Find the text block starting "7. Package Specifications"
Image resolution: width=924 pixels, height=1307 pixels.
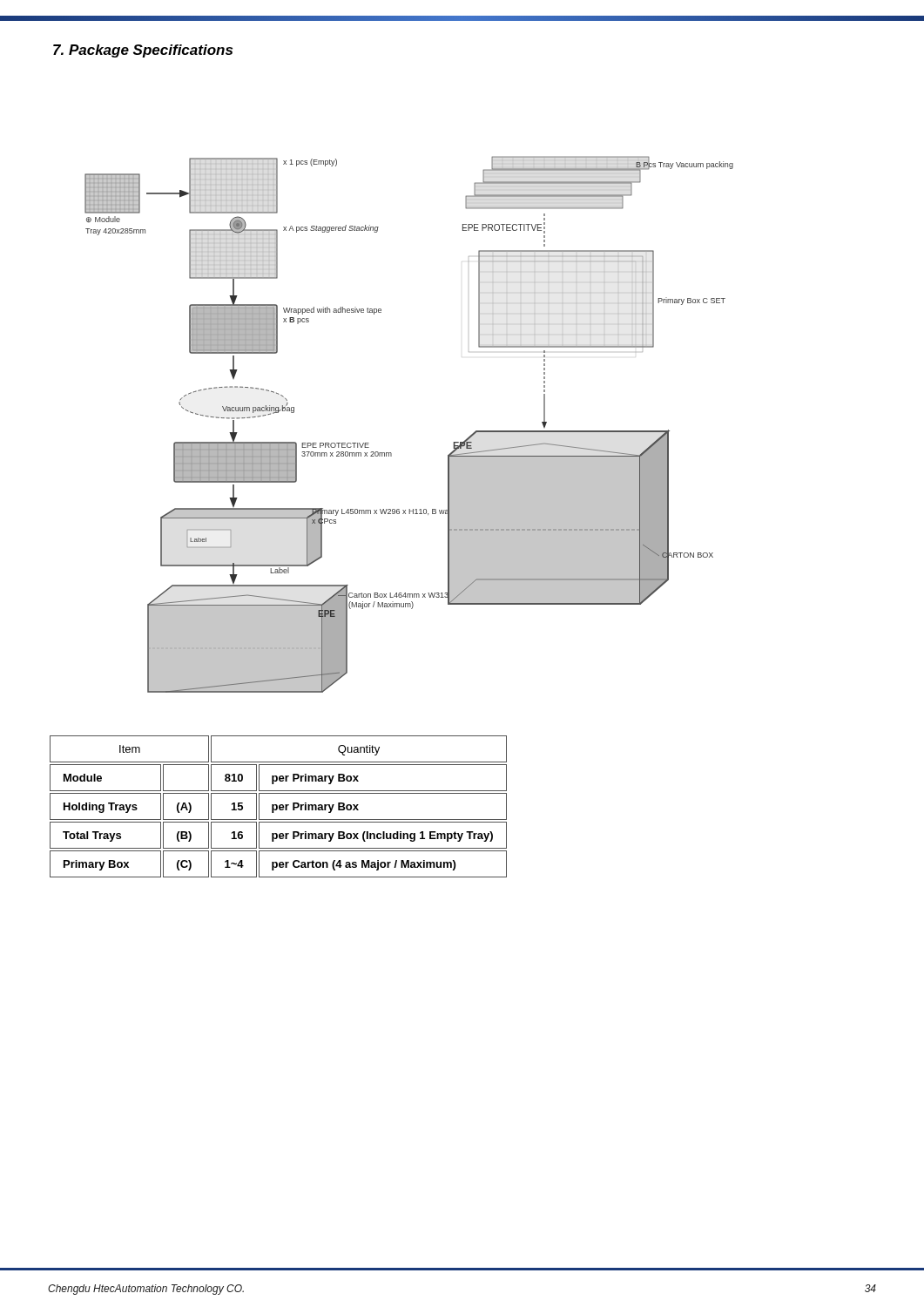tap(143, 50)
